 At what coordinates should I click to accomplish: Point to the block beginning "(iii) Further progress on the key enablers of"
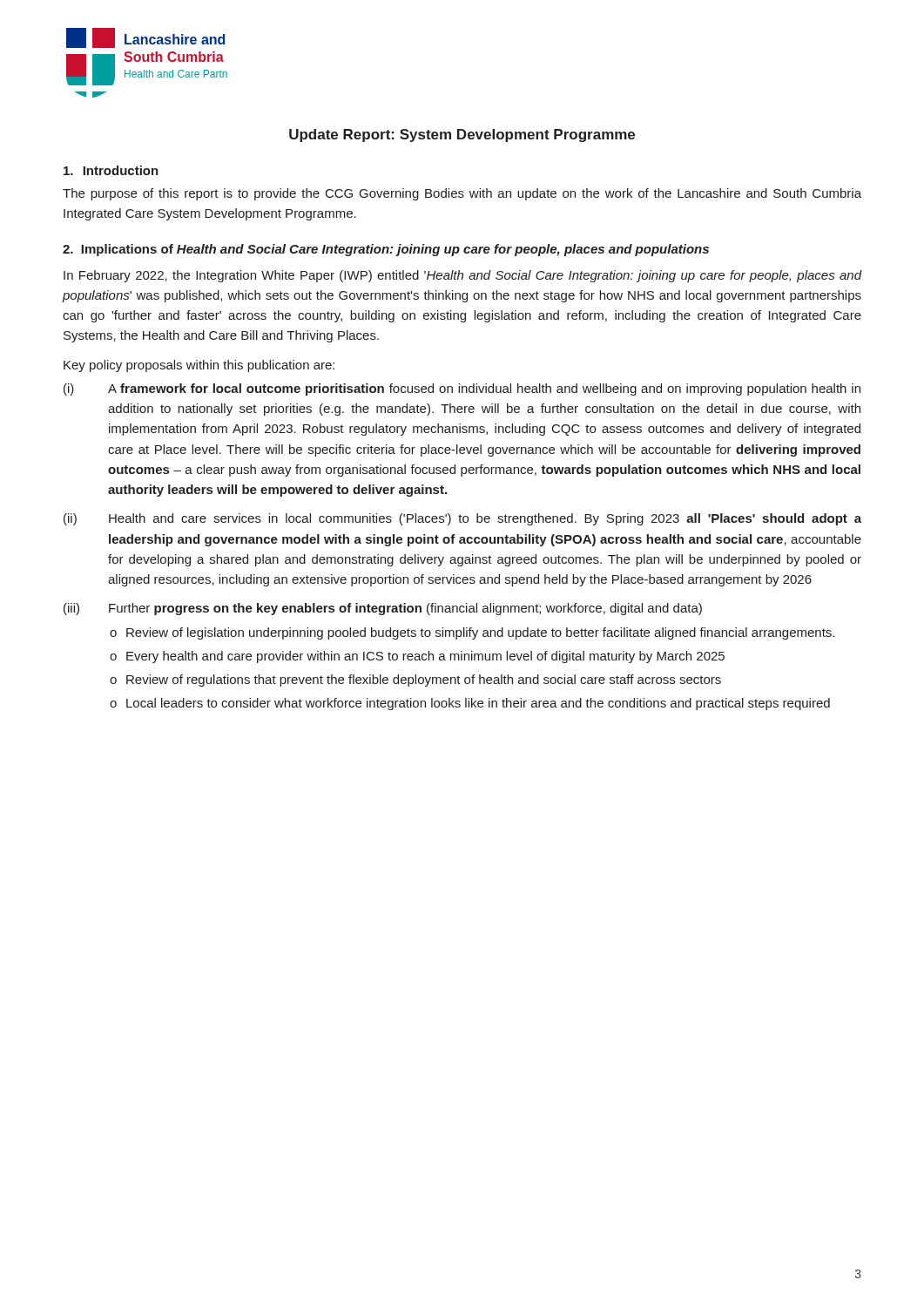[462, 657]
